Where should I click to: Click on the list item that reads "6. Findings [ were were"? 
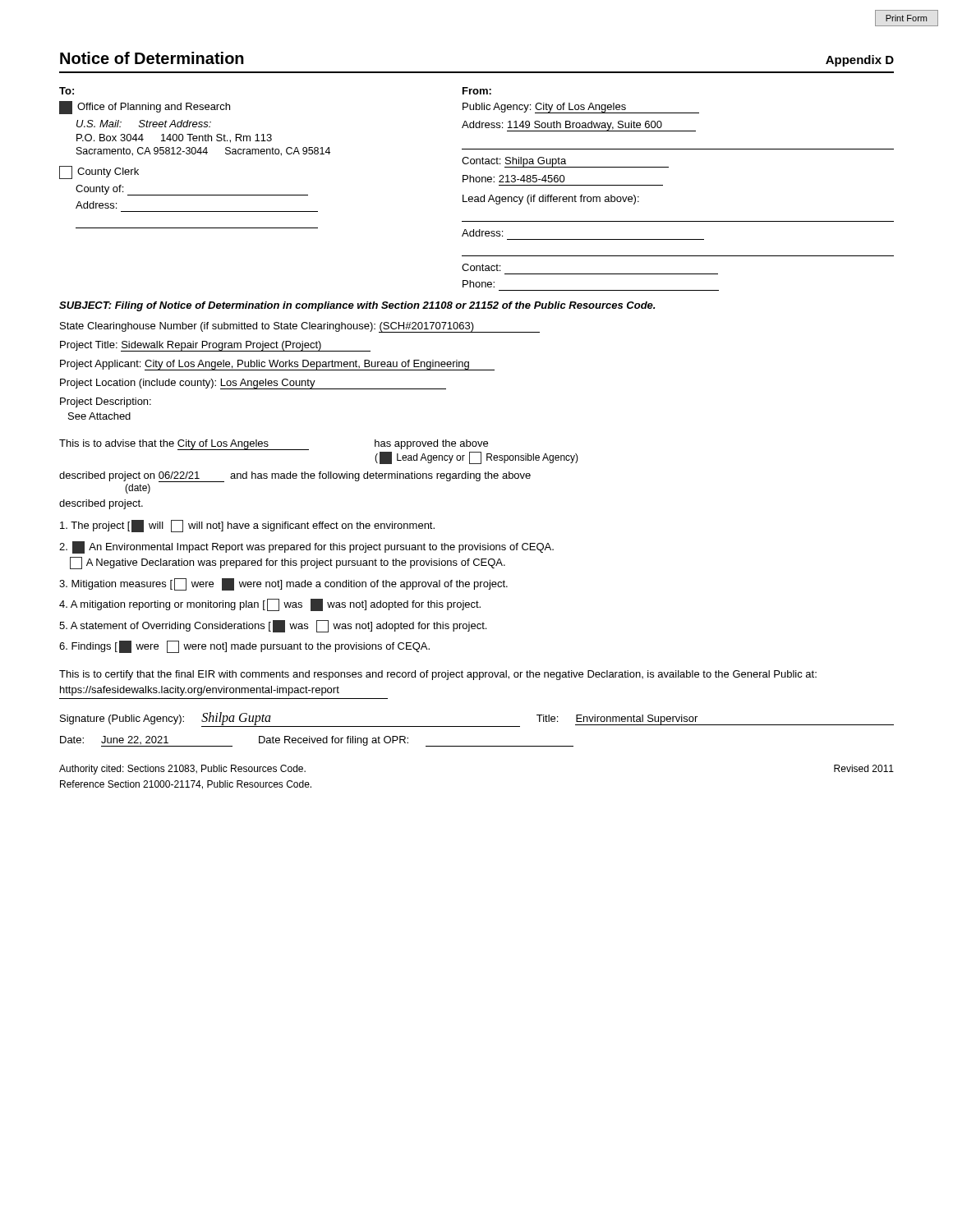coord(245,647)
